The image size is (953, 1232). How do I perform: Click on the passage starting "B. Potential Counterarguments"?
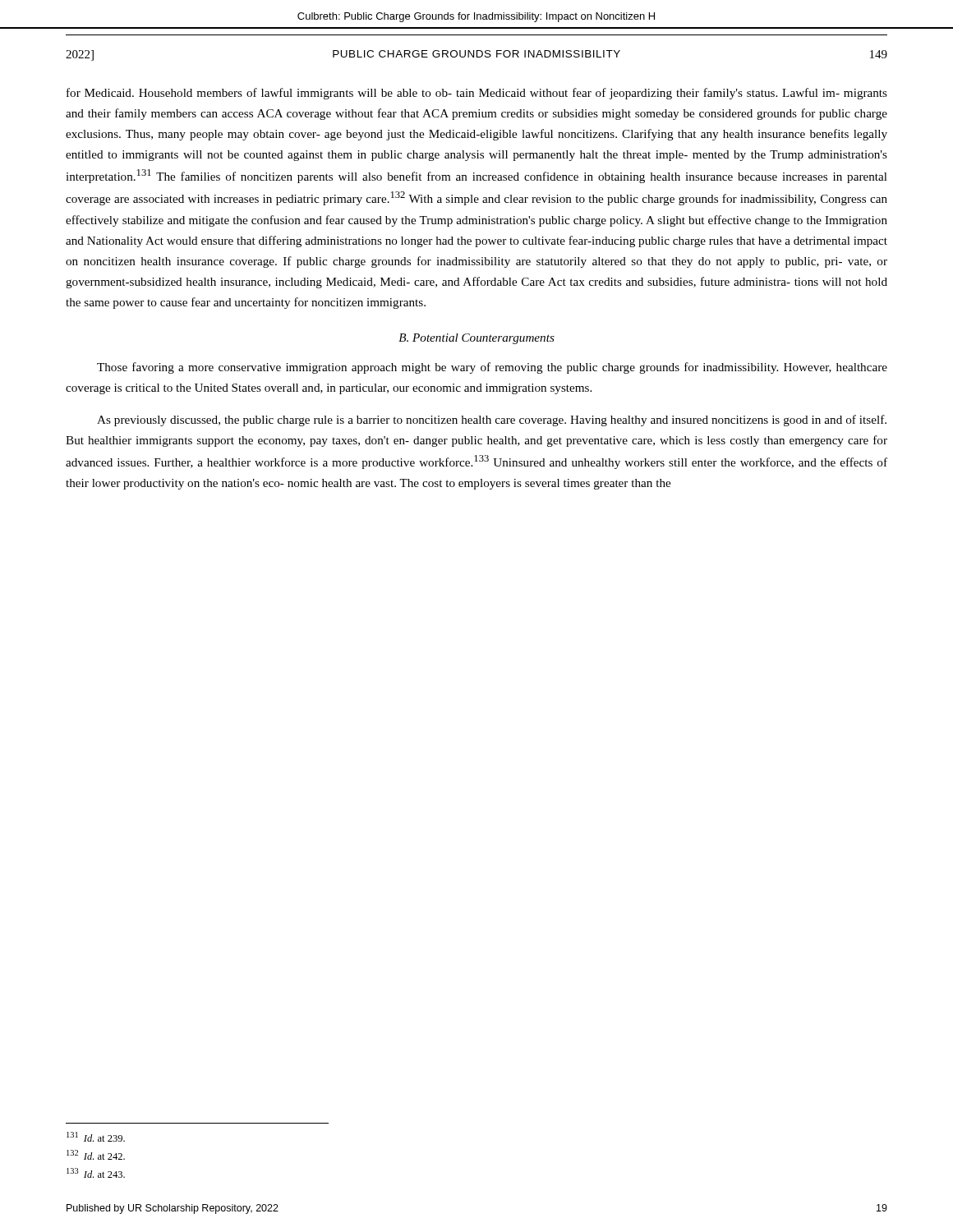tap(476, 337)
